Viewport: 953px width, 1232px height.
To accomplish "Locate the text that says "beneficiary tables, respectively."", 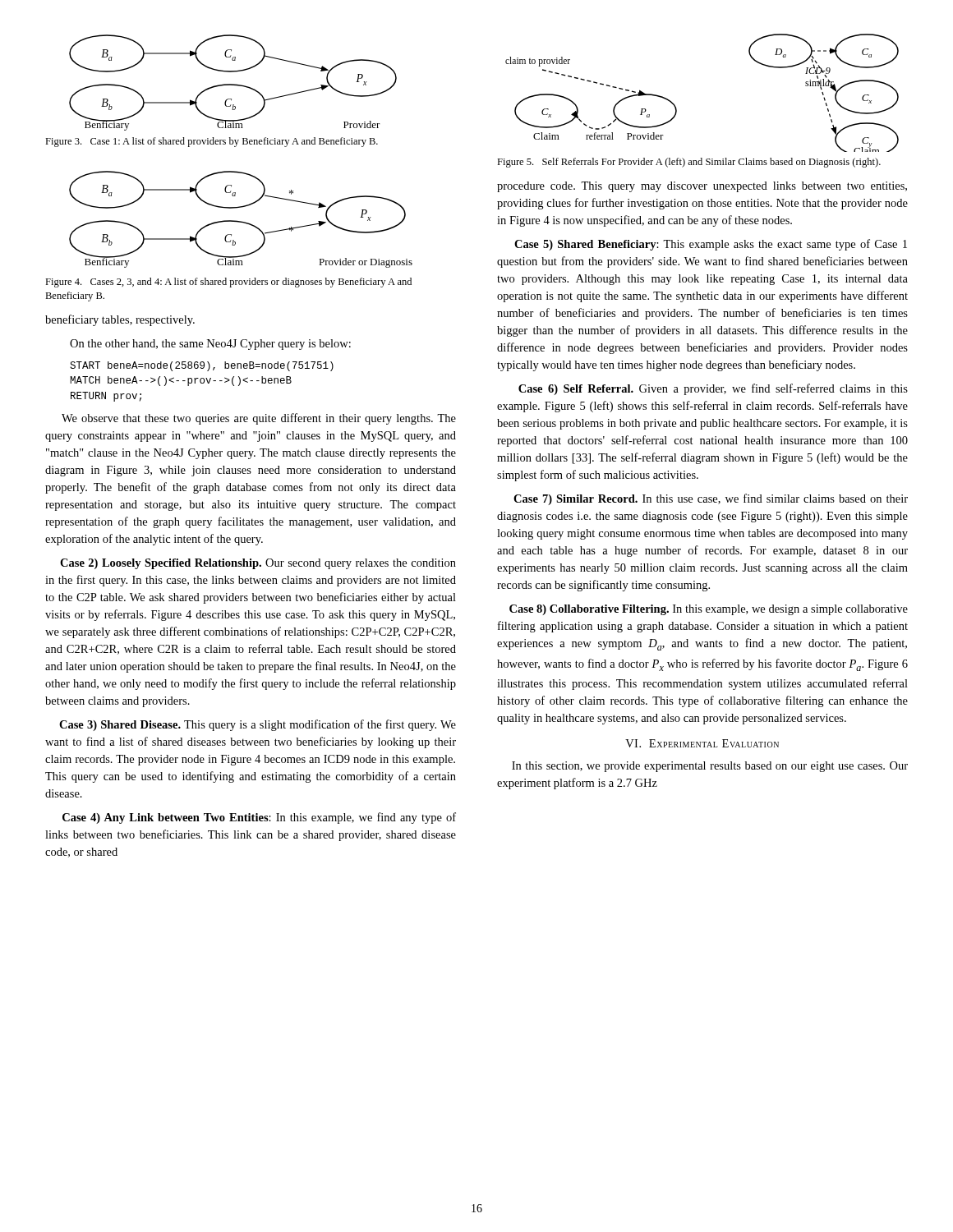I will tap(120, 319).
